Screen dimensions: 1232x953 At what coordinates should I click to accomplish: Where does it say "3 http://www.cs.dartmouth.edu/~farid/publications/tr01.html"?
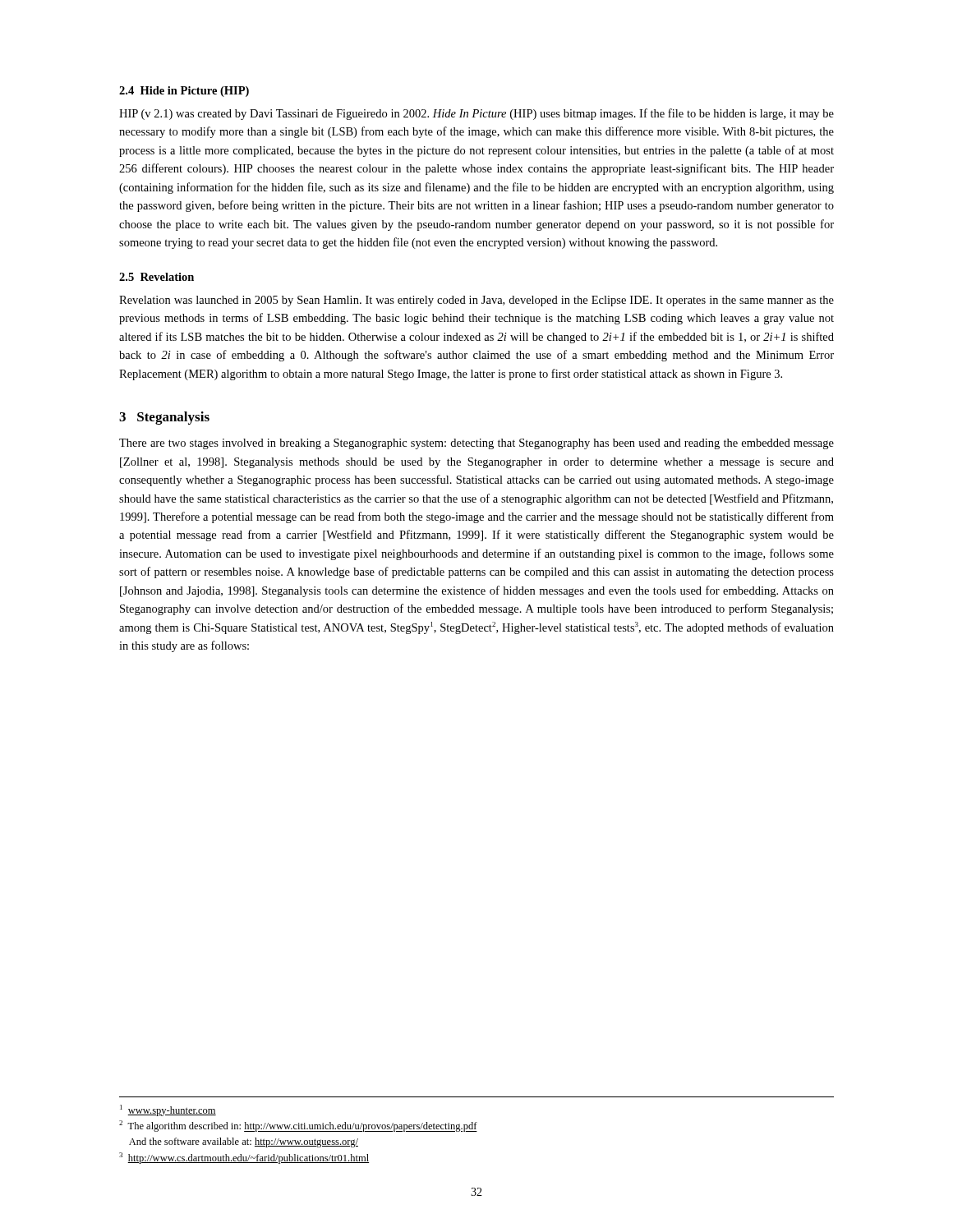(x=244, y=1157)
